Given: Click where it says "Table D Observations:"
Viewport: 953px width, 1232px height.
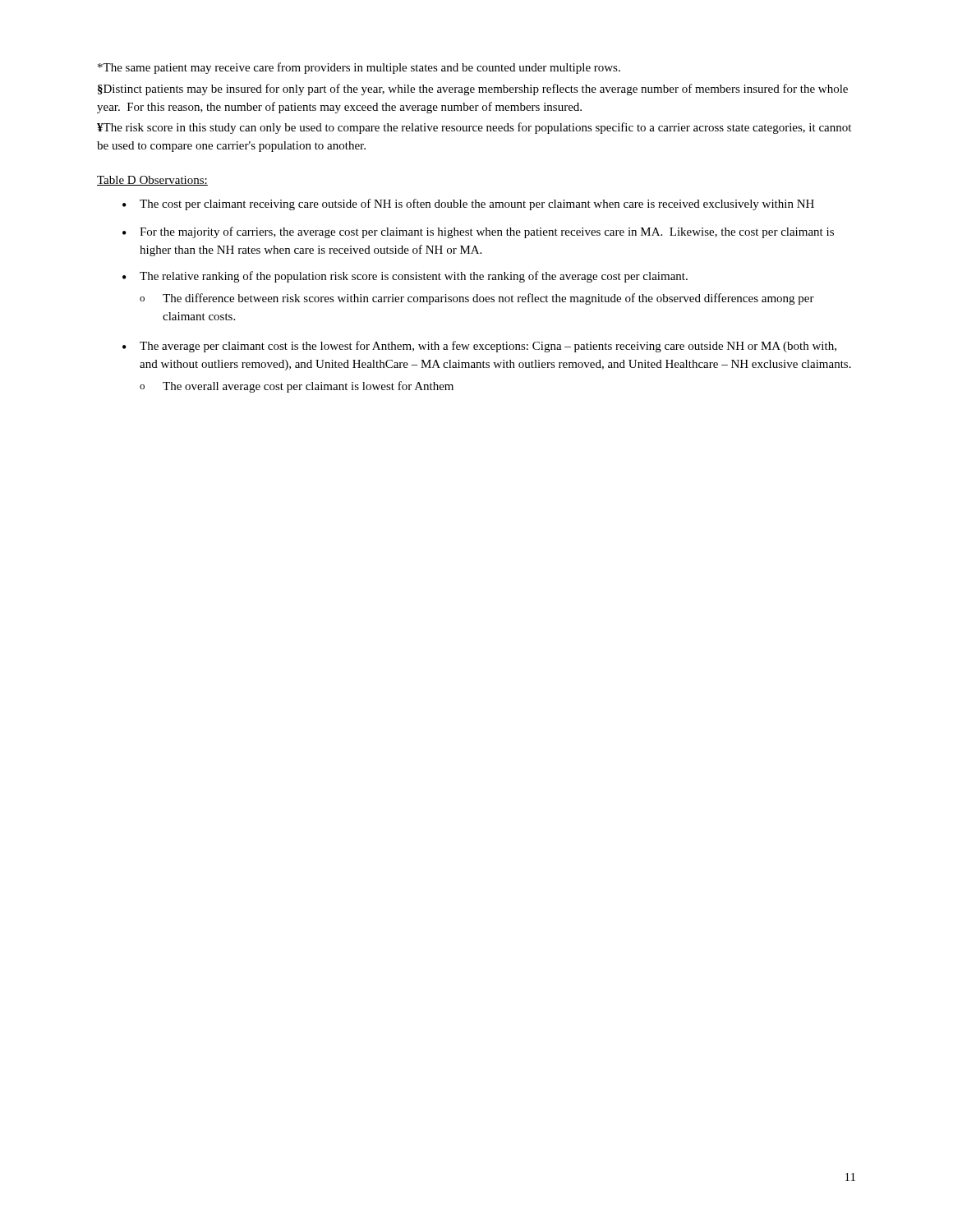Looking at the screenshot, I should pyautogui.click(x=152, y=180).
